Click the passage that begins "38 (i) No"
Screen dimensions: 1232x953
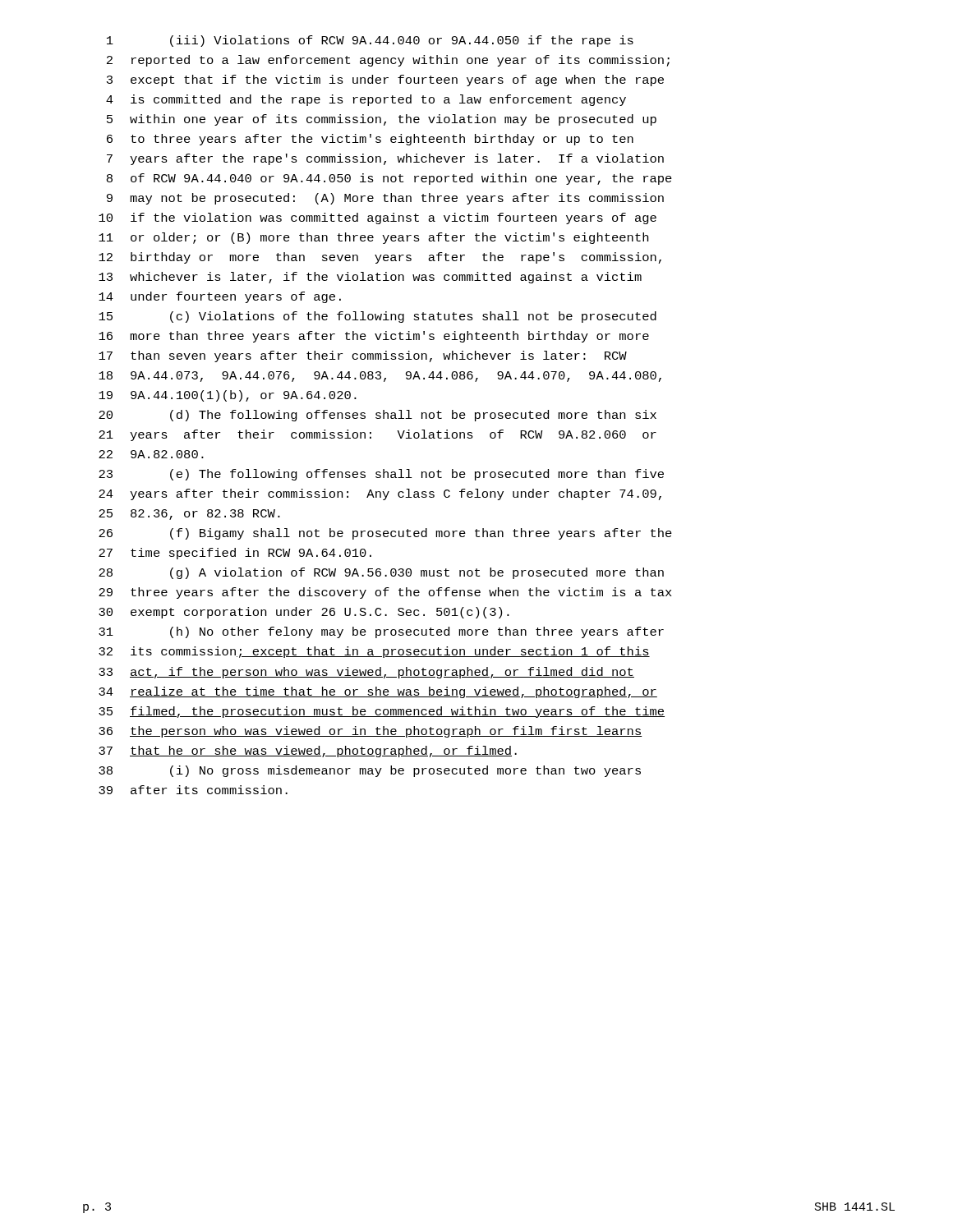(489, 781)
